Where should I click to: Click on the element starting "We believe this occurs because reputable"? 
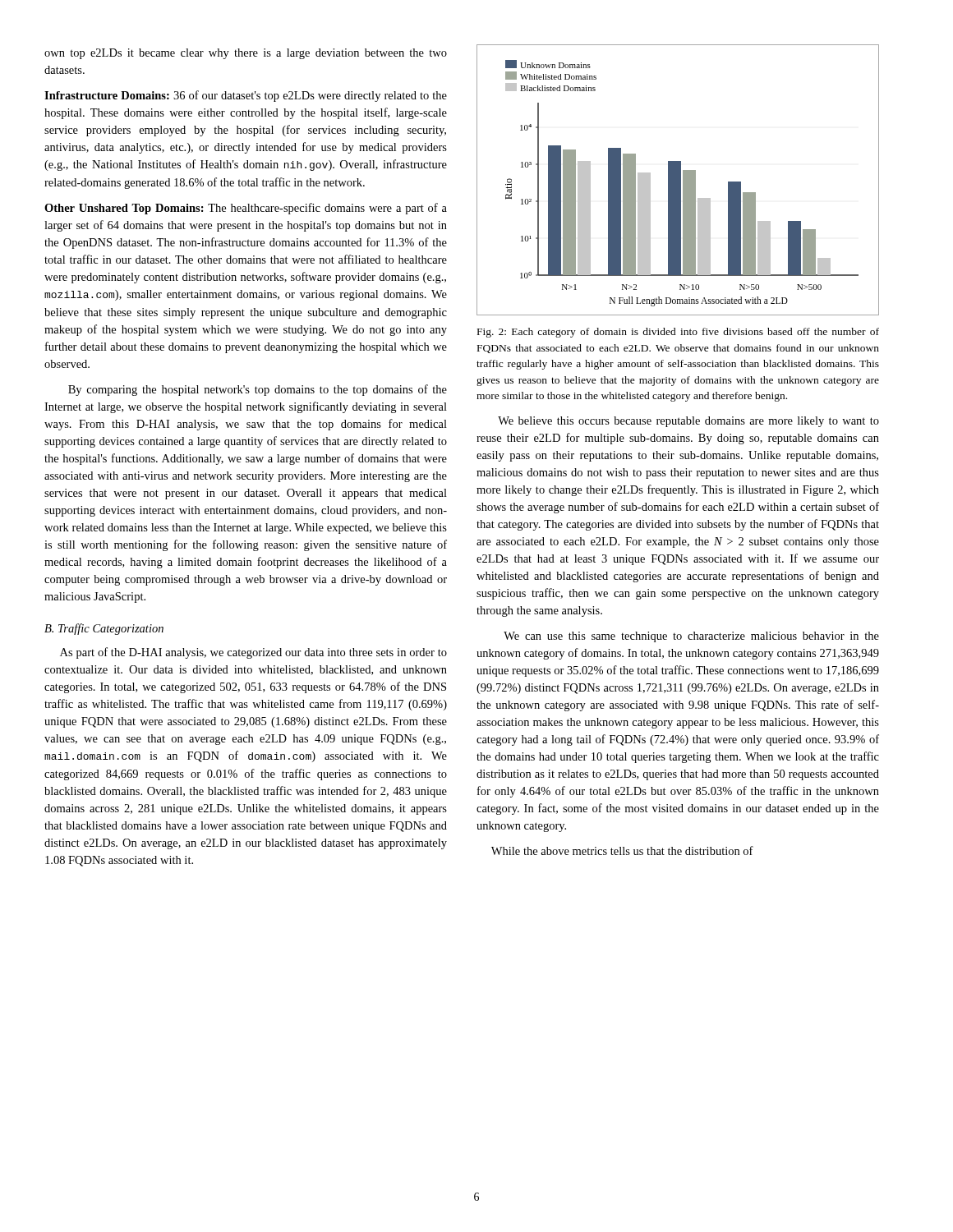678,516
